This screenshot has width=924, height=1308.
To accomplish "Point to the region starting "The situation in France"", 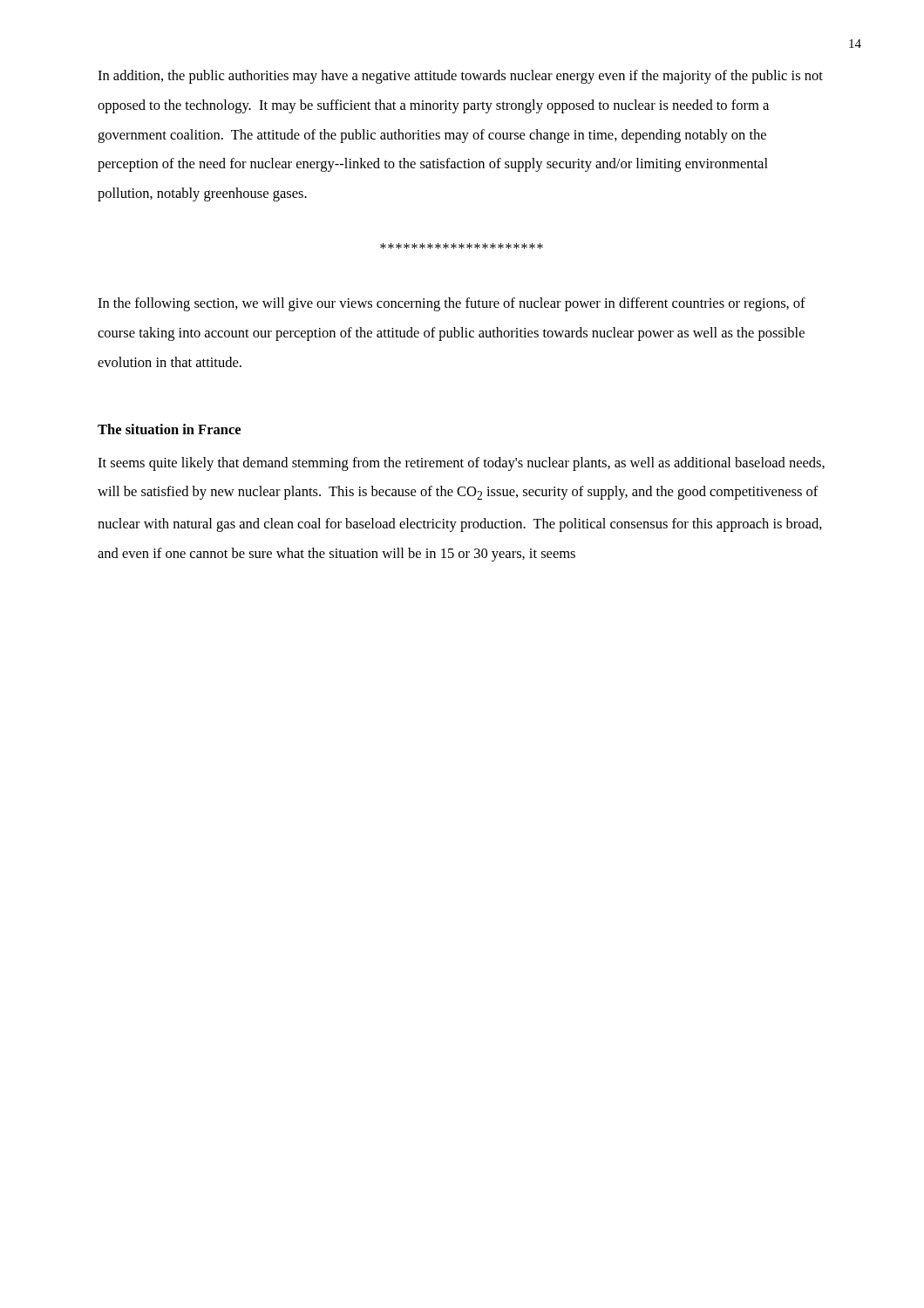I will [169, 429].
